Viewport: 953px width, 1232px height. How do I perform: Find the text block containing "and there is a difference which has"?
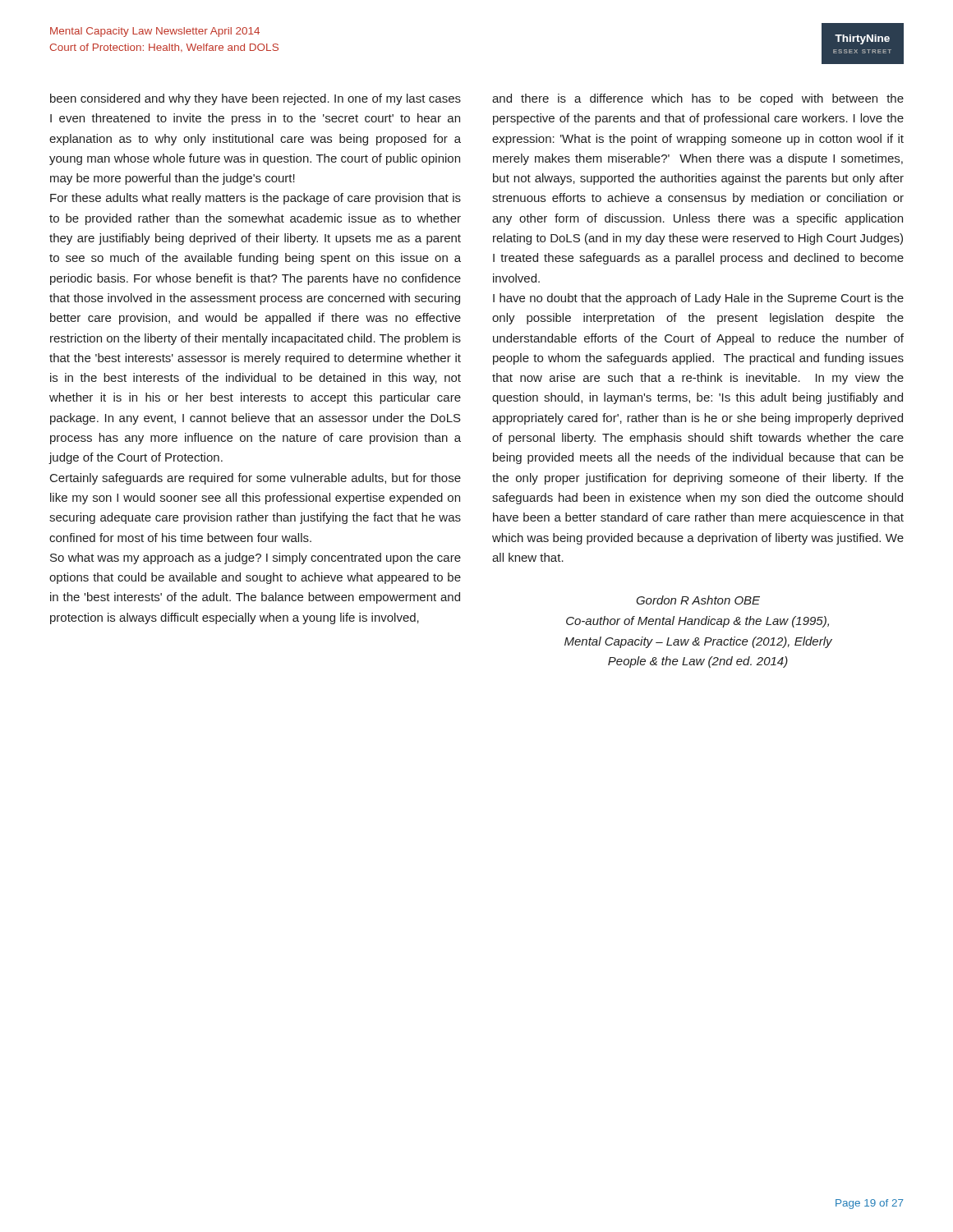[x=698, y=188]
